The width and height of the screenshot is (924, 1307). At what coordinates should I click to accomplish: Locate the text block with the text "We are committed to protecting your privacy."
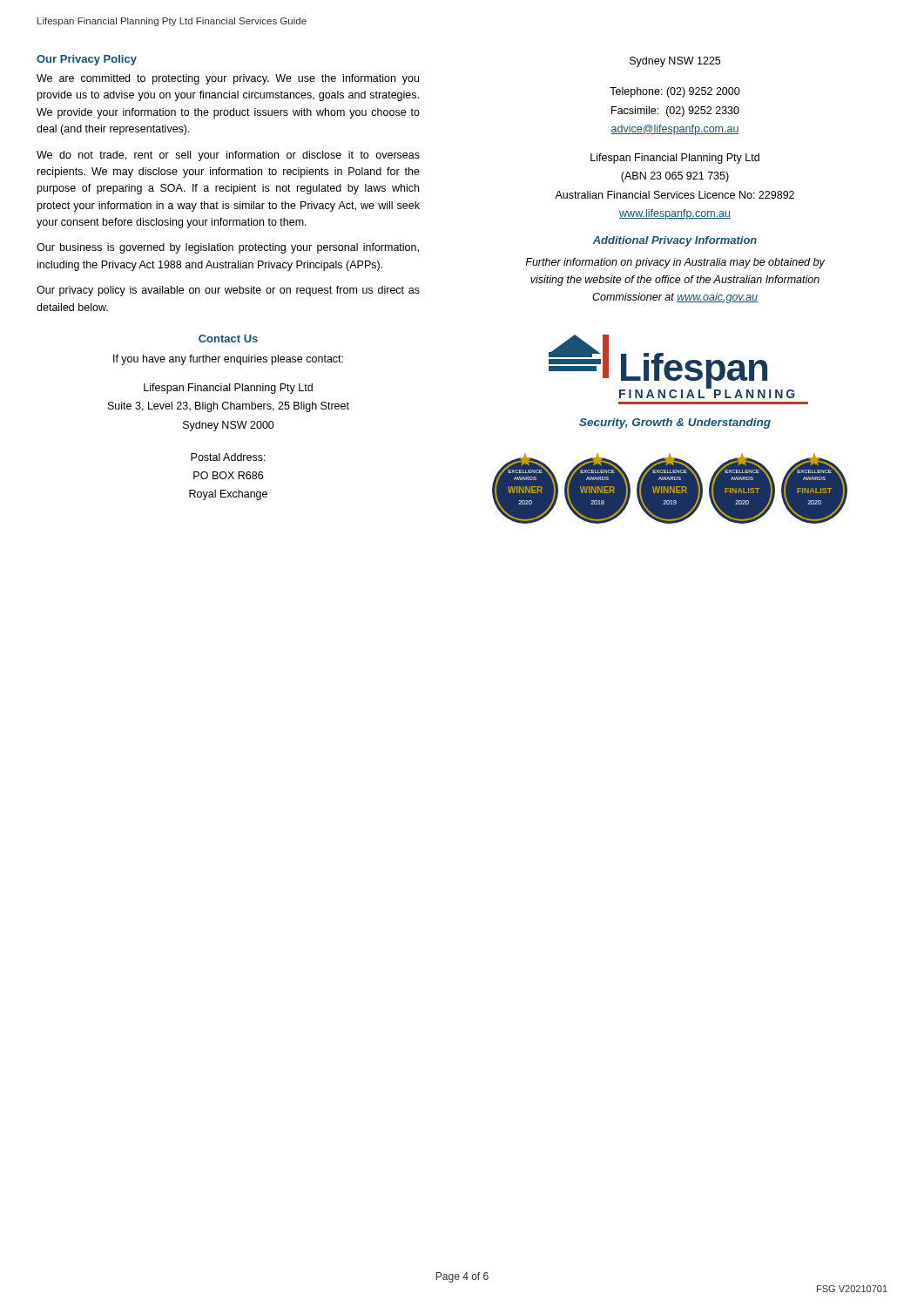click(228, 104)
